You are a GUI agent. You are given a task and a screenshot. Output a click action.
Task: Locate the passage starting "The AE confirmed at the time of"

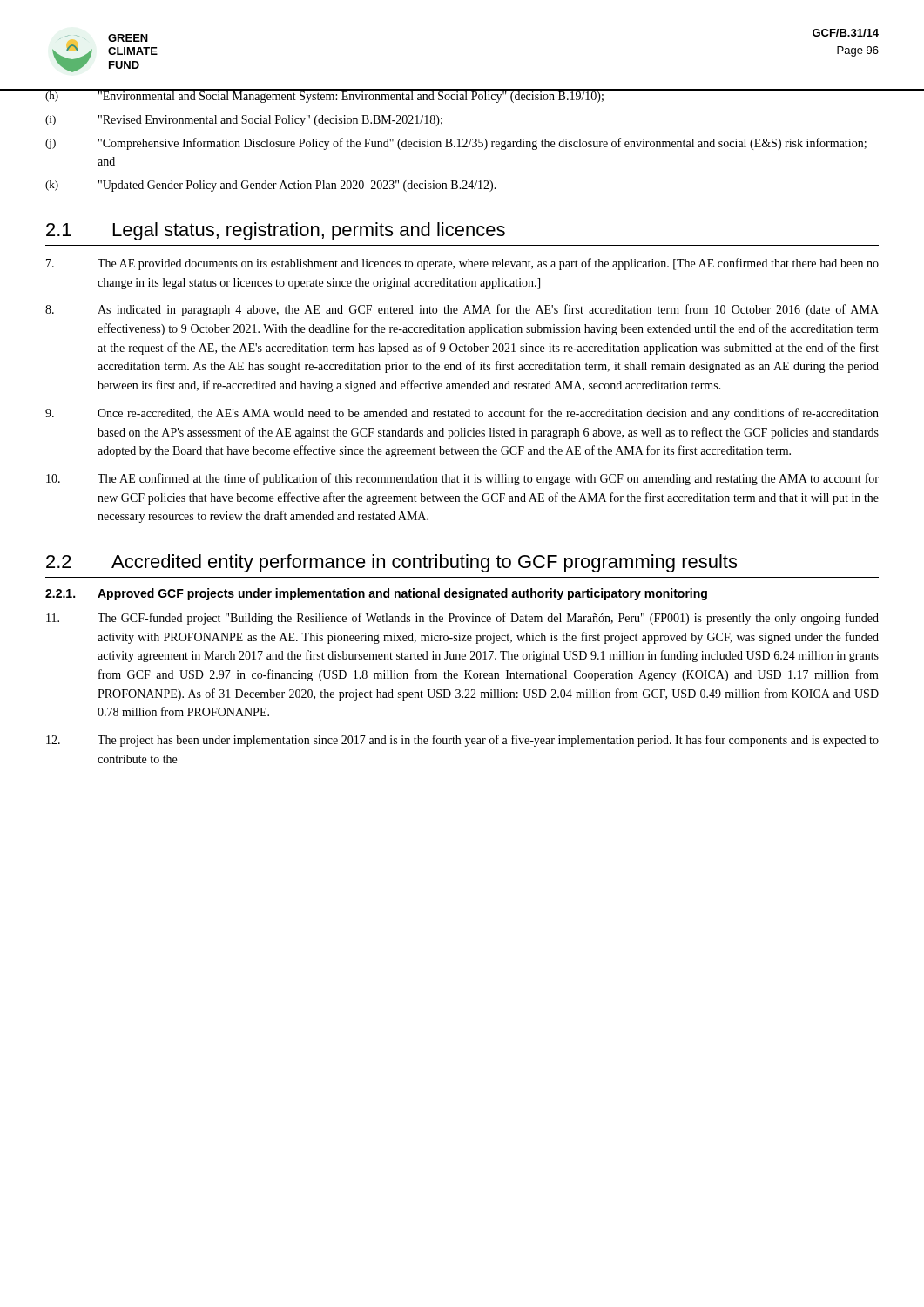[462, 498]
